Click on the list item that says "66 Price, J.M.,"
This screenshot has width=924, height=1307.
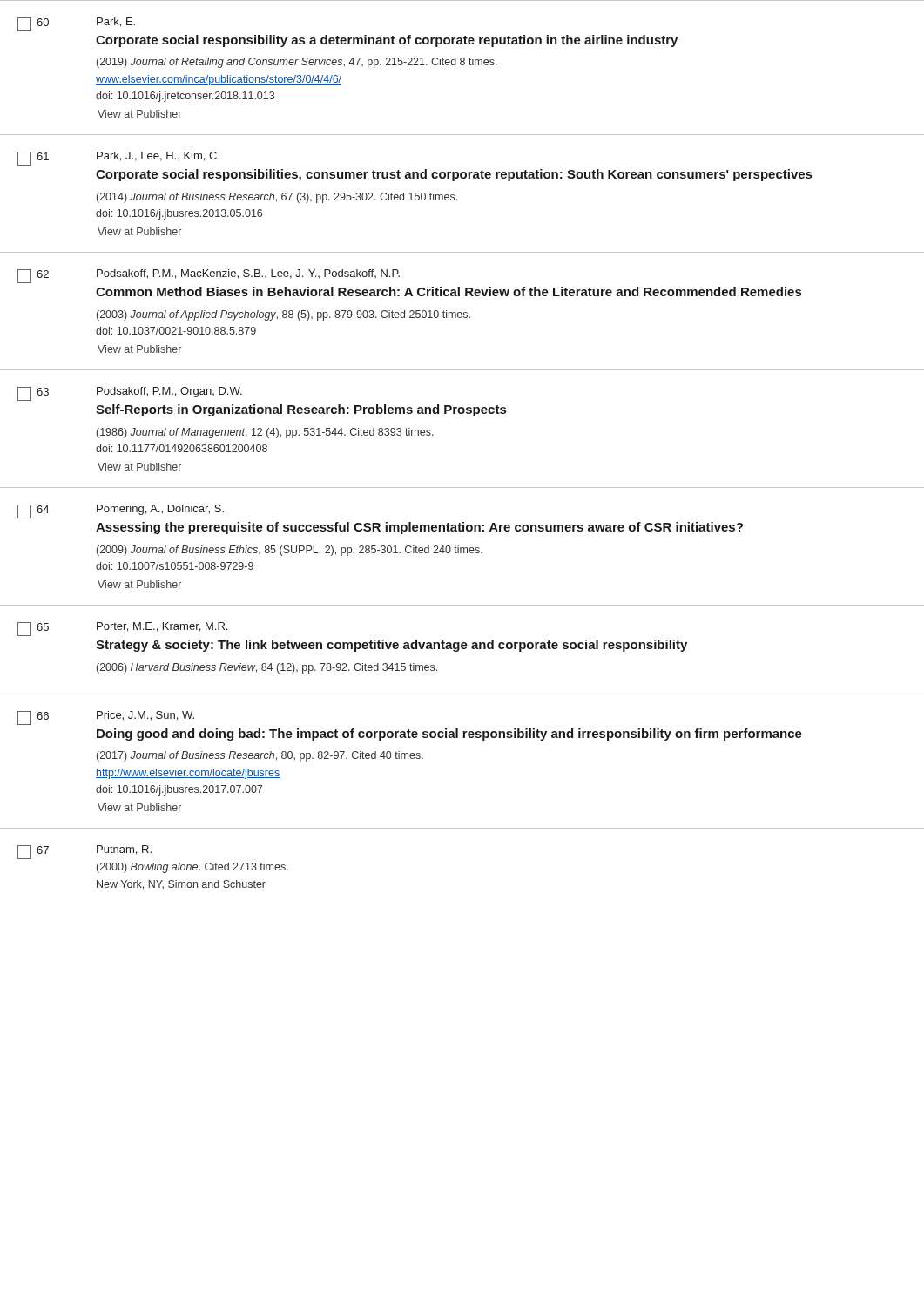click(106, 718)
